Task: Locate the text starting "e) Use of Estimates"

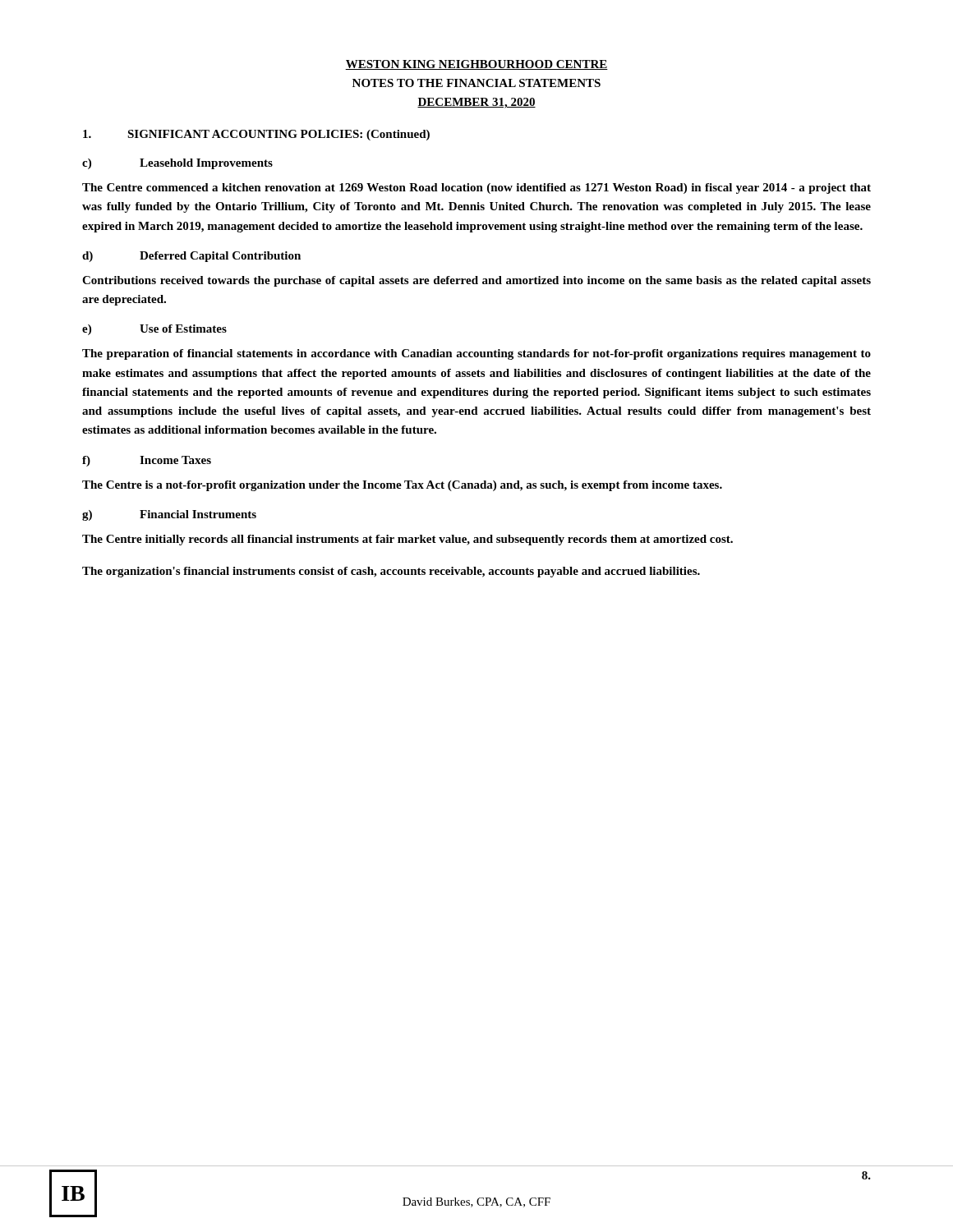Action: pos(154,329)
